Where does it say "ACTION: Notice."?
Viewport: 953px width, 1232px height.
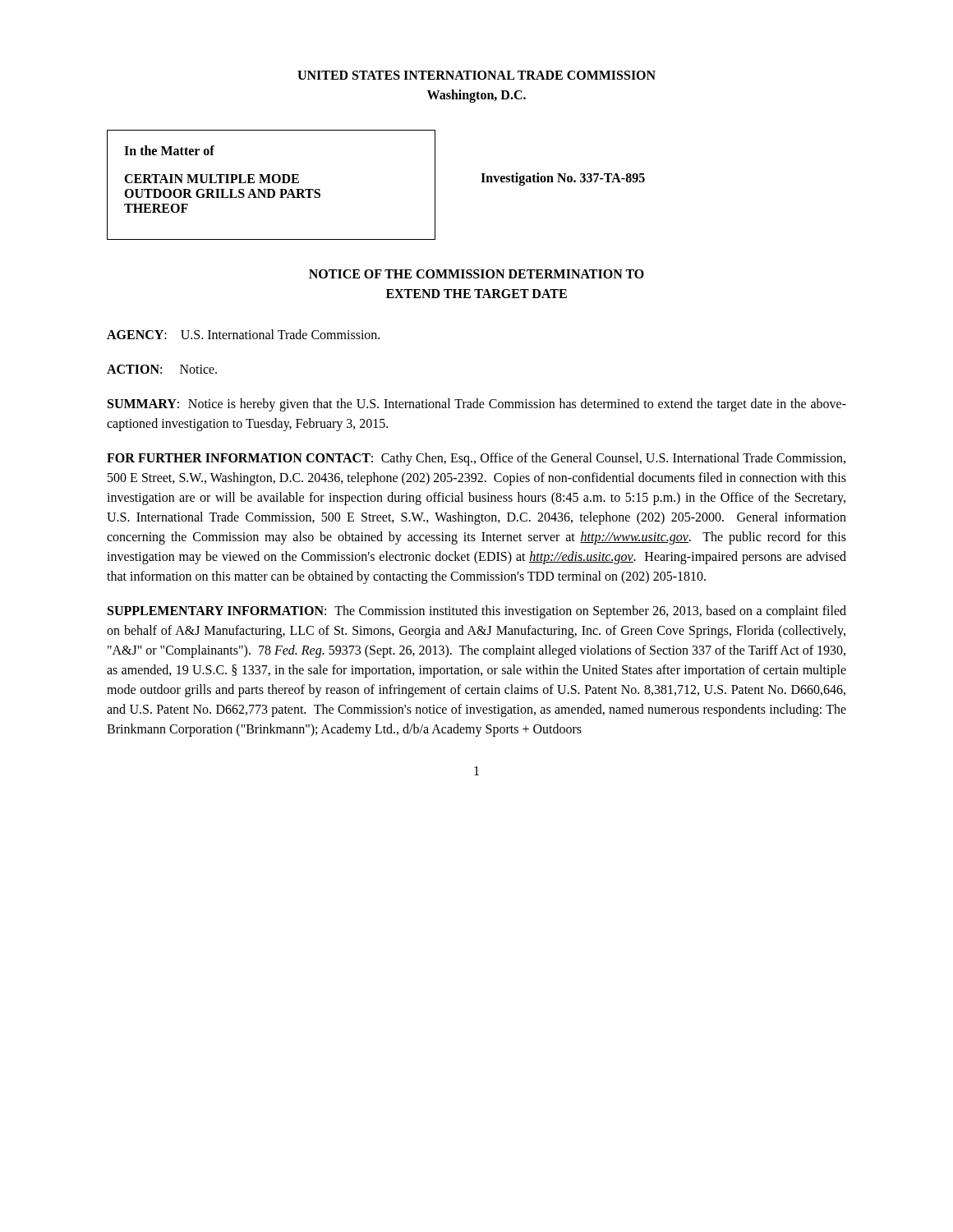point(162,369)
